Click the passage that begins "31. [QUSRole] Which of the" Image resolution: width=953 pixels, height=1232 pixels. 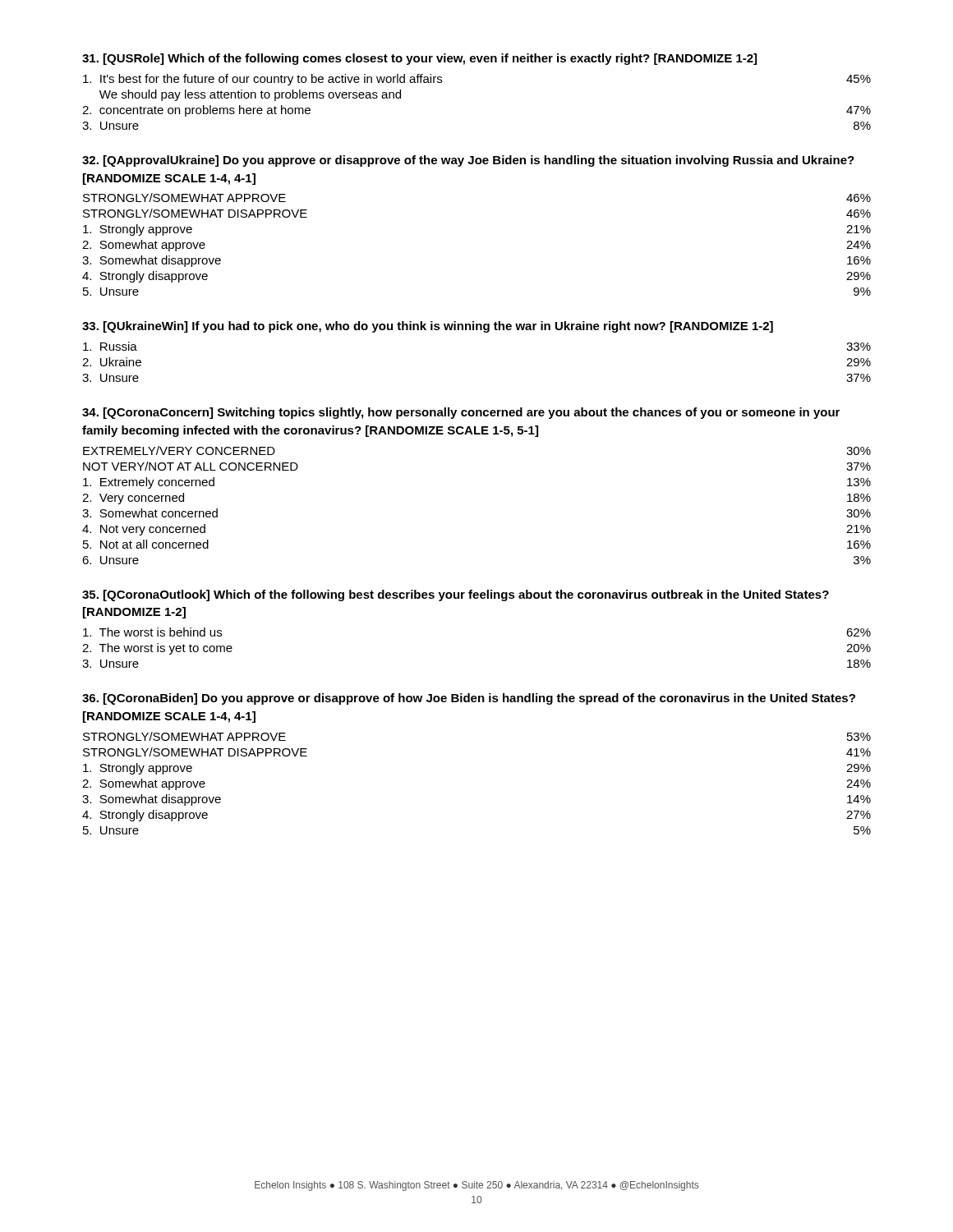[x=419, y=59]
